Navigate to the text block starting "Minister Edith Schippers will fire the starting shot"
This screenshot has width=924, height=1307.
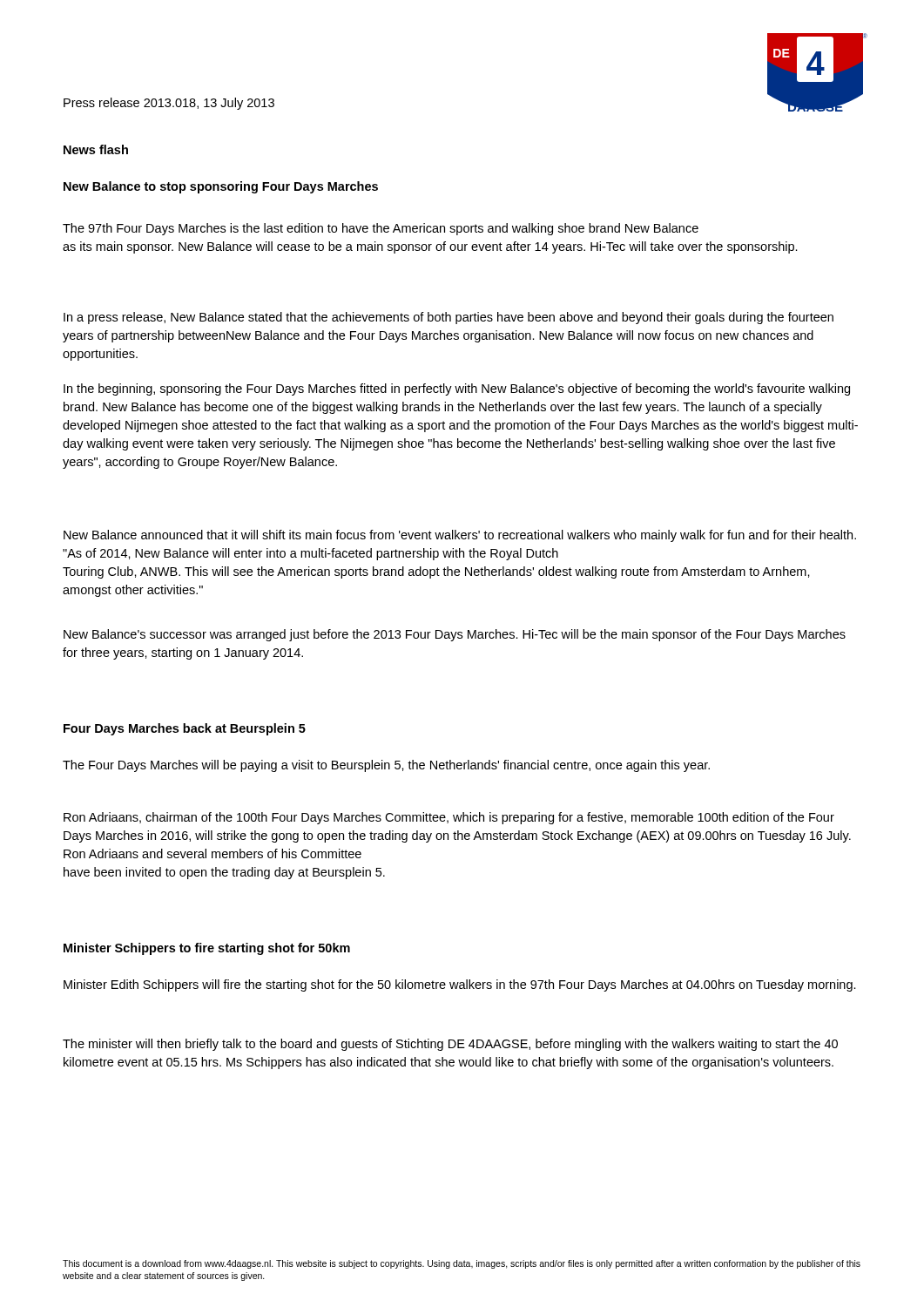coord(460,985)
